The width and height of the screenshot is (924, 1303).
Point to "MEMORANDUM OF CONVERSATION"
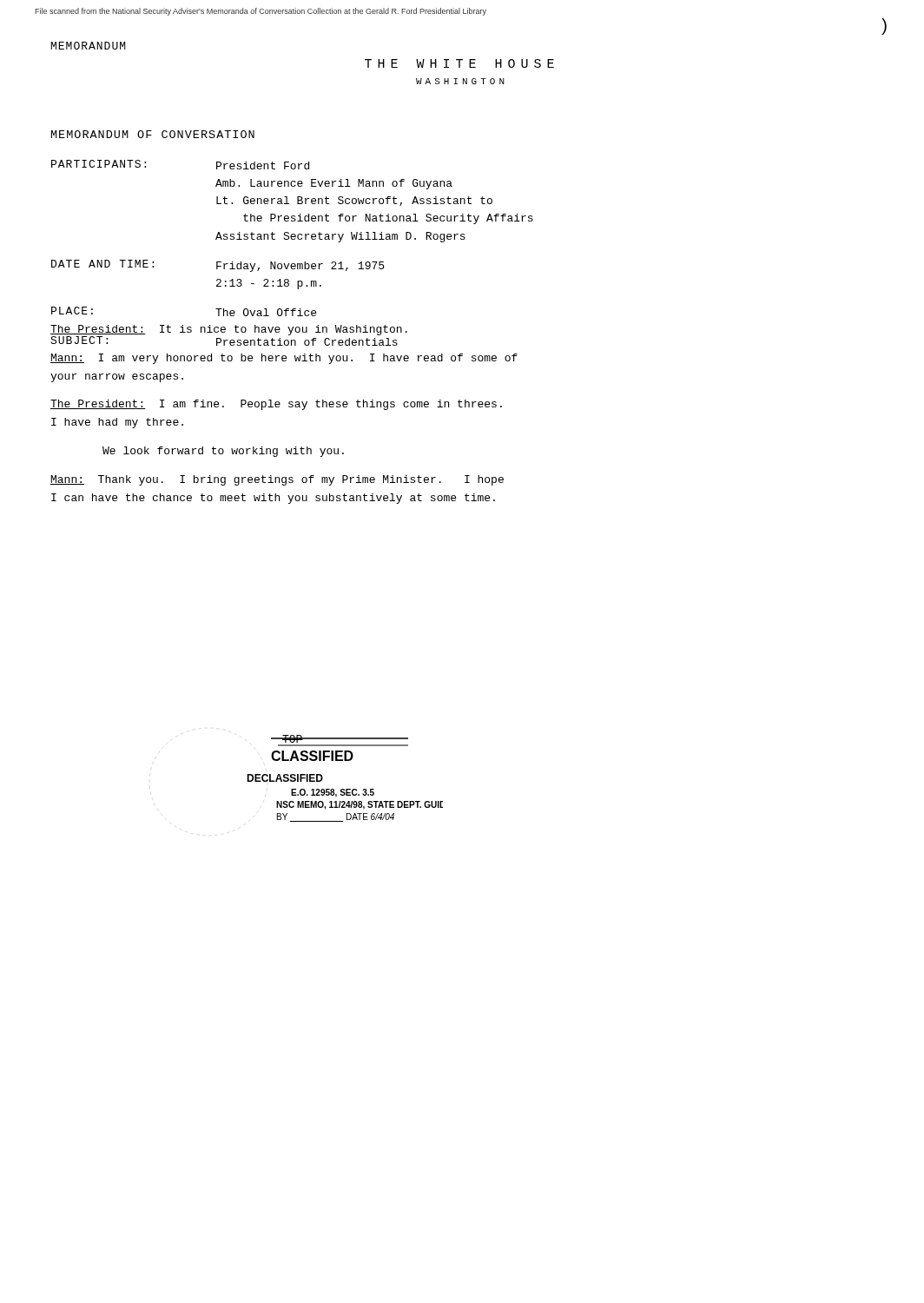click(x=153, y=135)
